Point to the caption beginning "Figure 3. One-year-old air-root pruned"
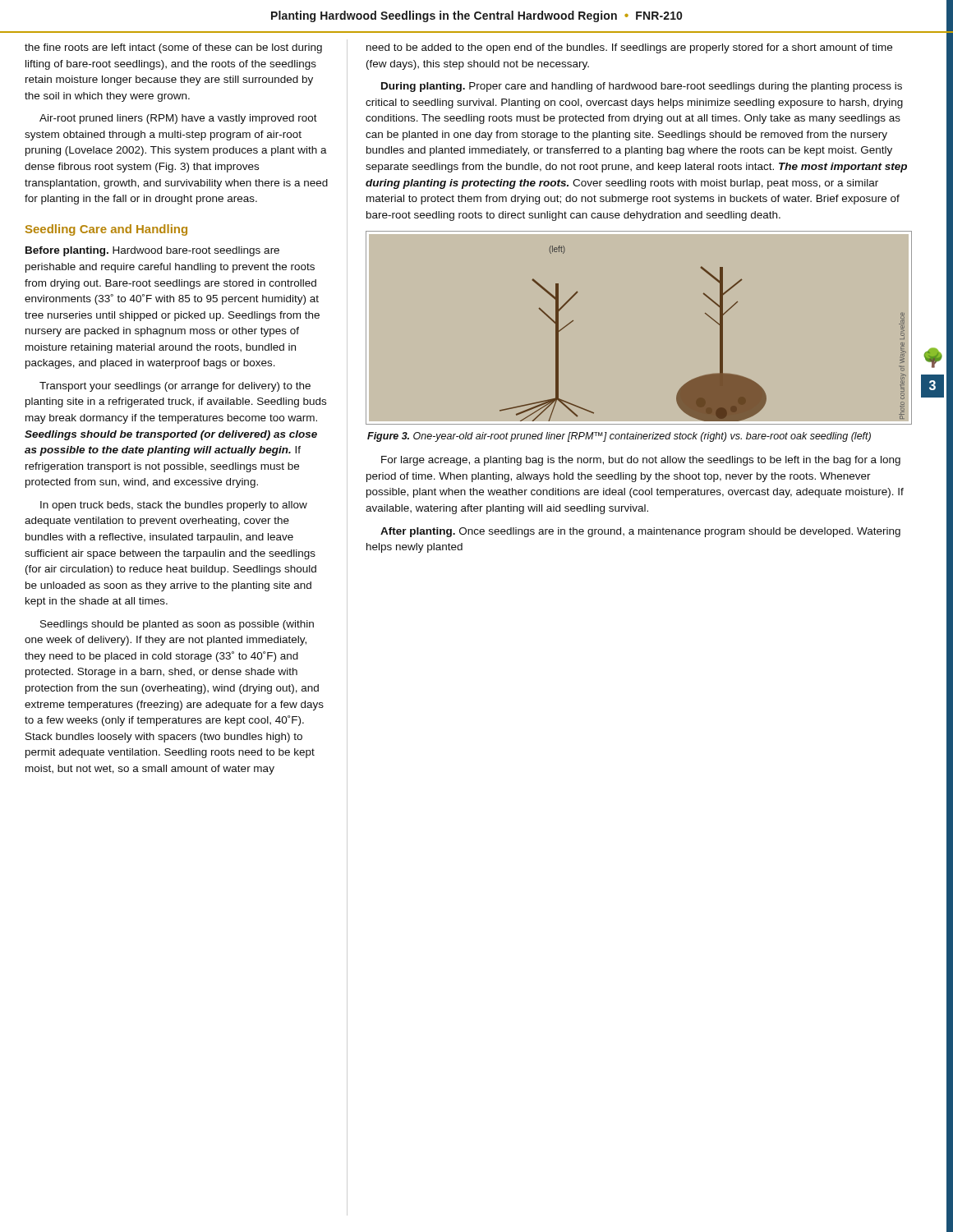Image resolution: width=953 pixels, height=1232 pixels. [639, 436]
